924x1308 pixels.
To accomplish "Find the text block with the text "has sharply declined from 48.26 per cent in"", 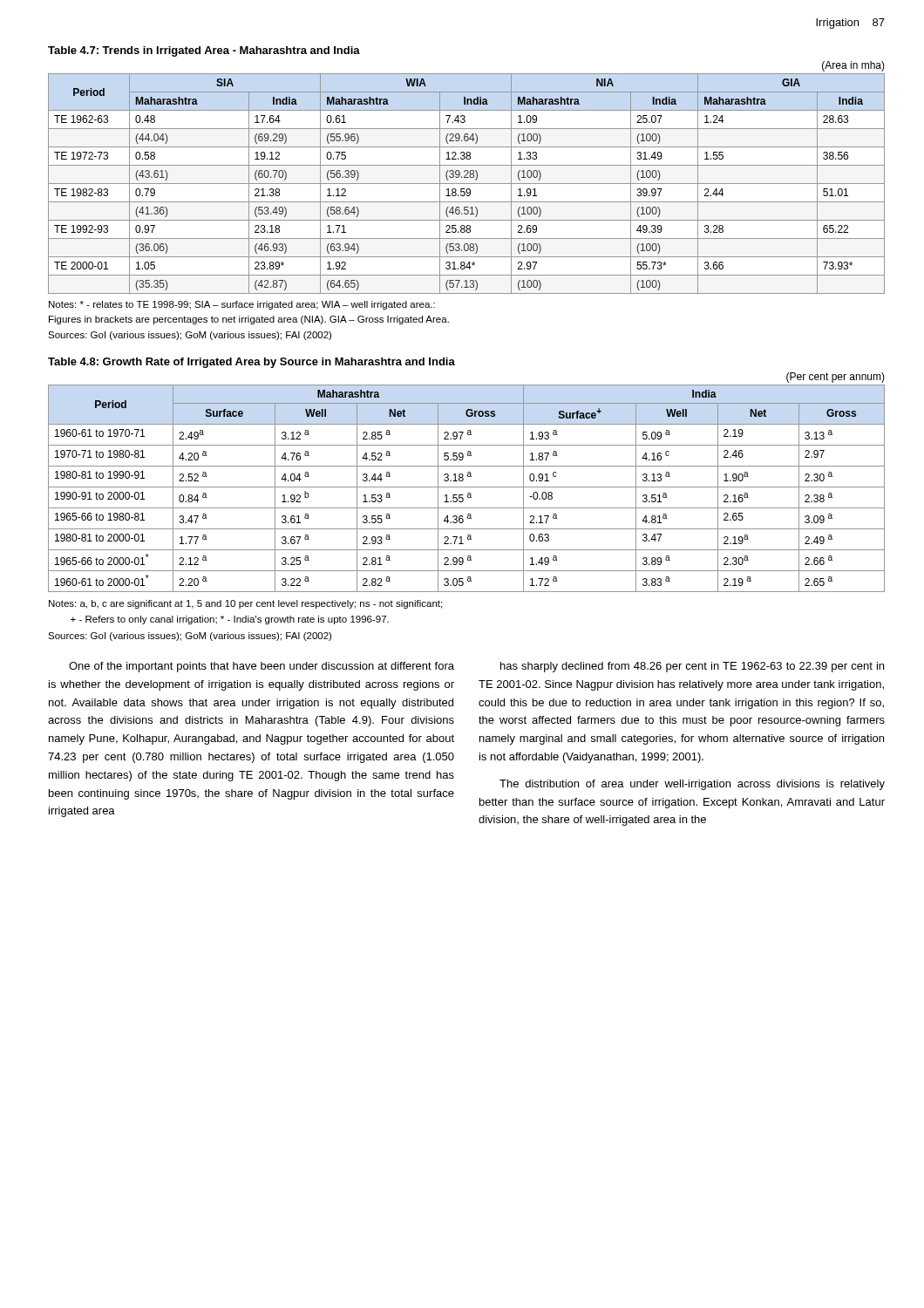I will coord(682,743).
